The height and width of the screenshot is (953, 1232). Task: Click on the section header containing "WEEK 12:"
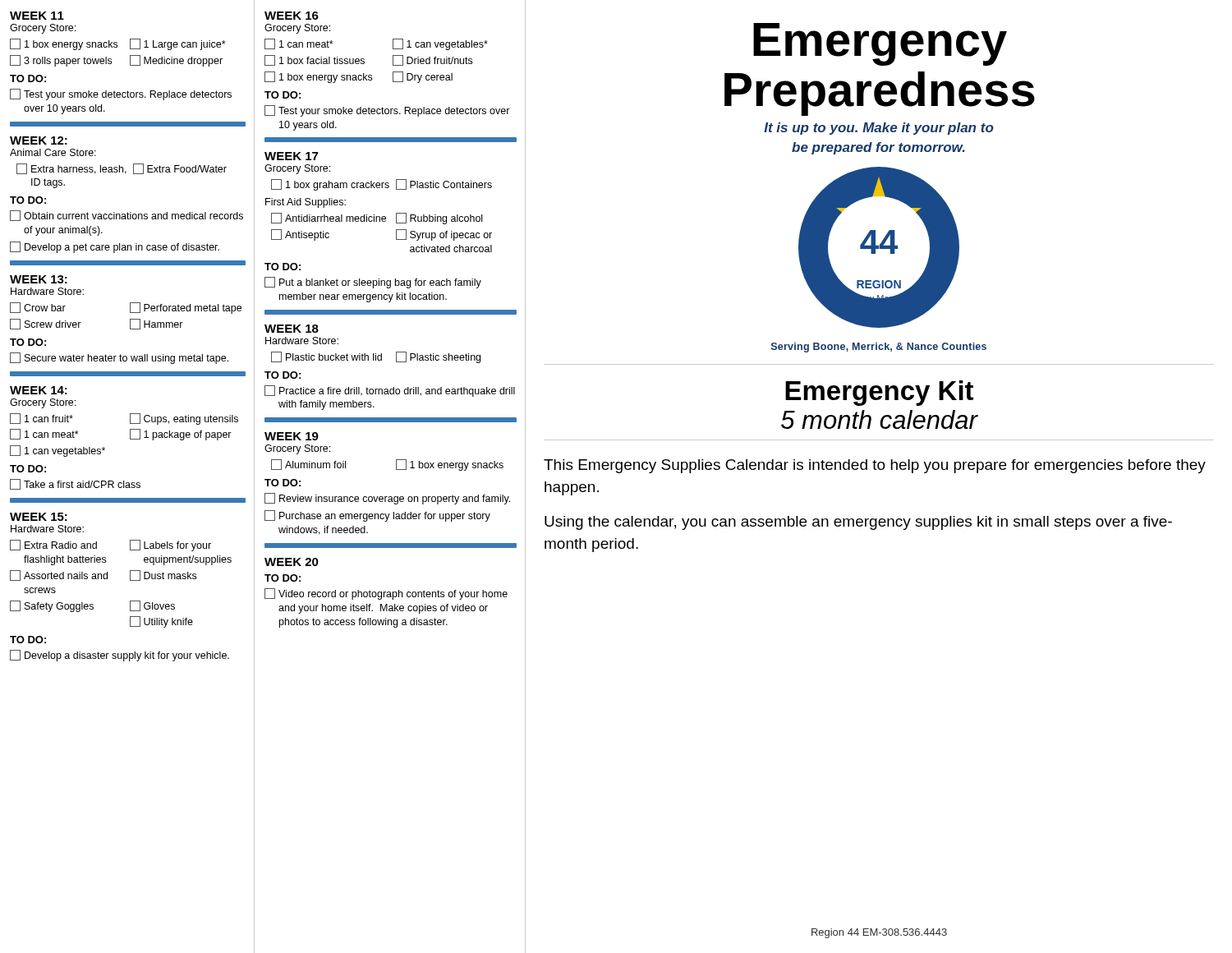39,140
